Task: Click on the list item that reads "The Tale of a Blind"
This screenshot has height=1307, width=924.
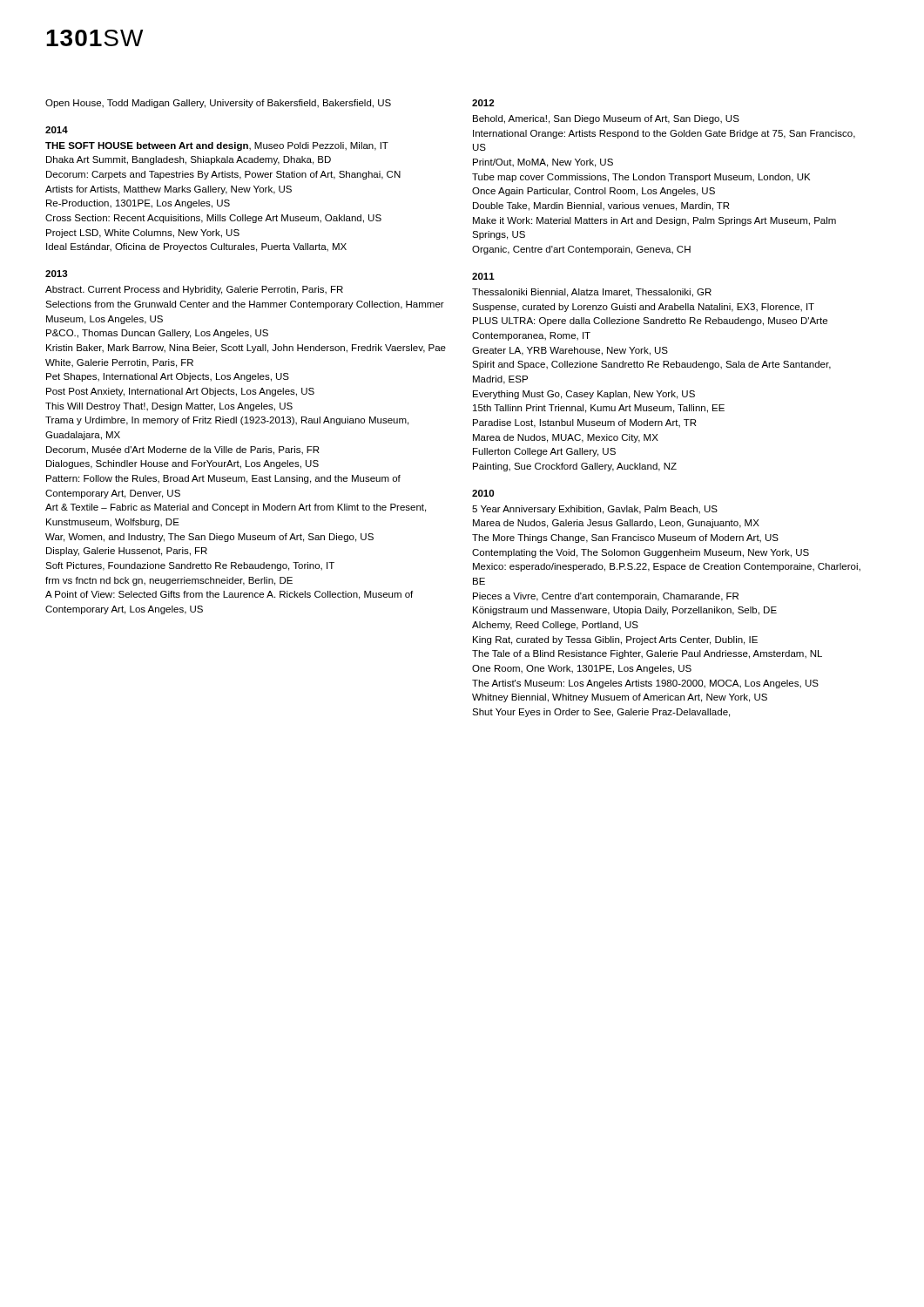Action: 647,654
